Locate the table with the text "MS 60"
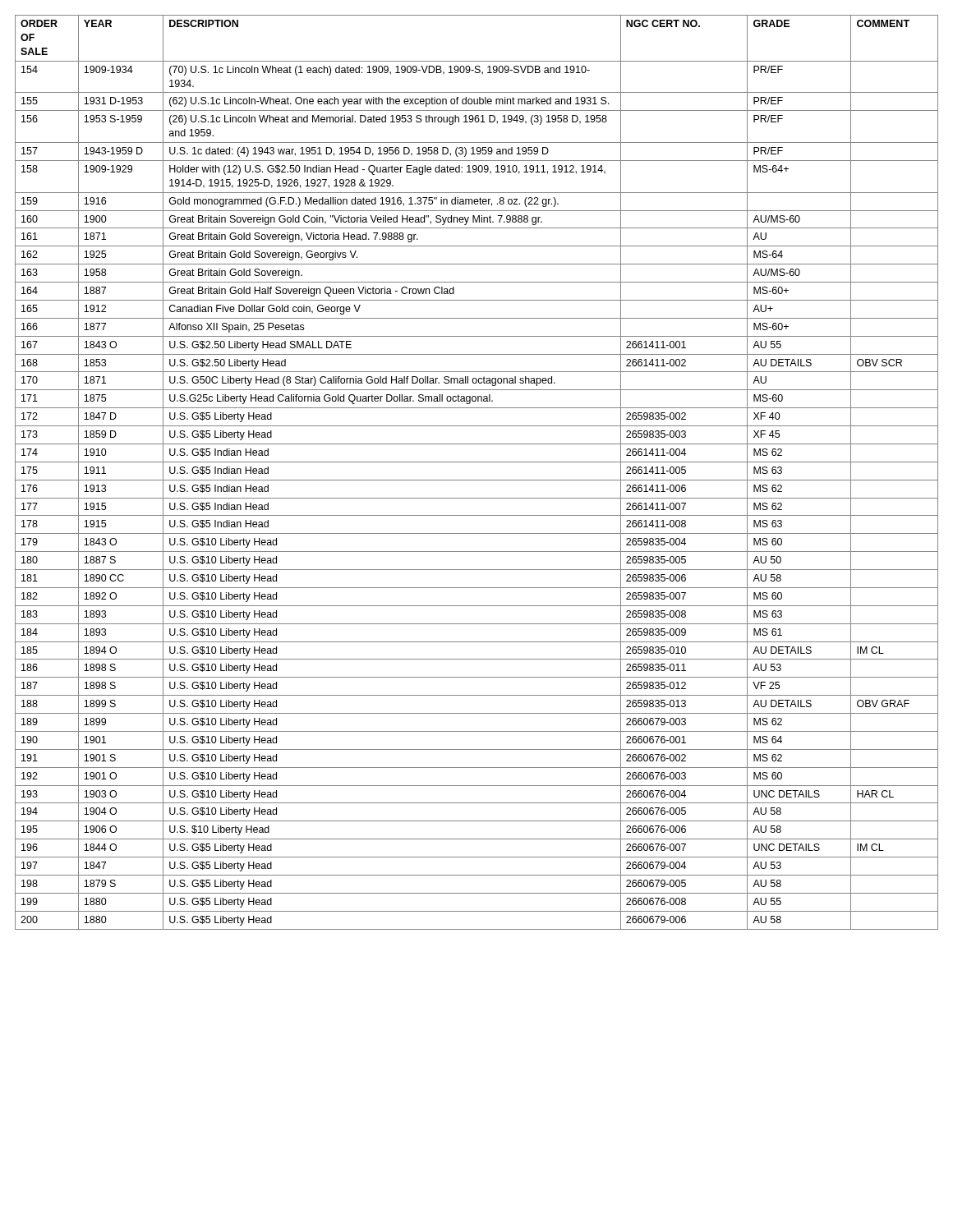The width and height of the screenshot is (953, 1232). coord(476,472)
